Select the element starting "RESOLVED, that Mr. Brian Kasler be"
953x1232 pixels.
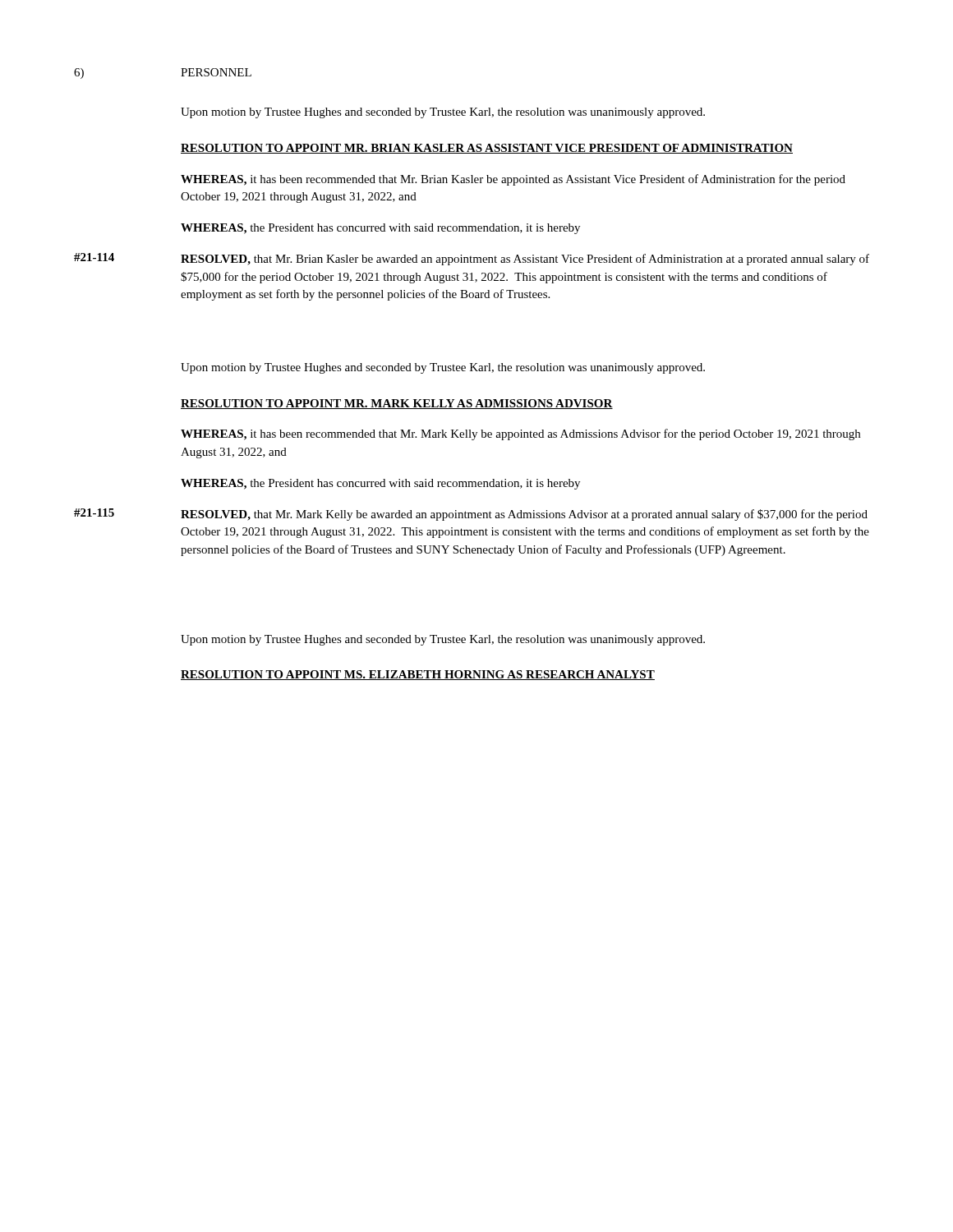(x=530, y=277)
